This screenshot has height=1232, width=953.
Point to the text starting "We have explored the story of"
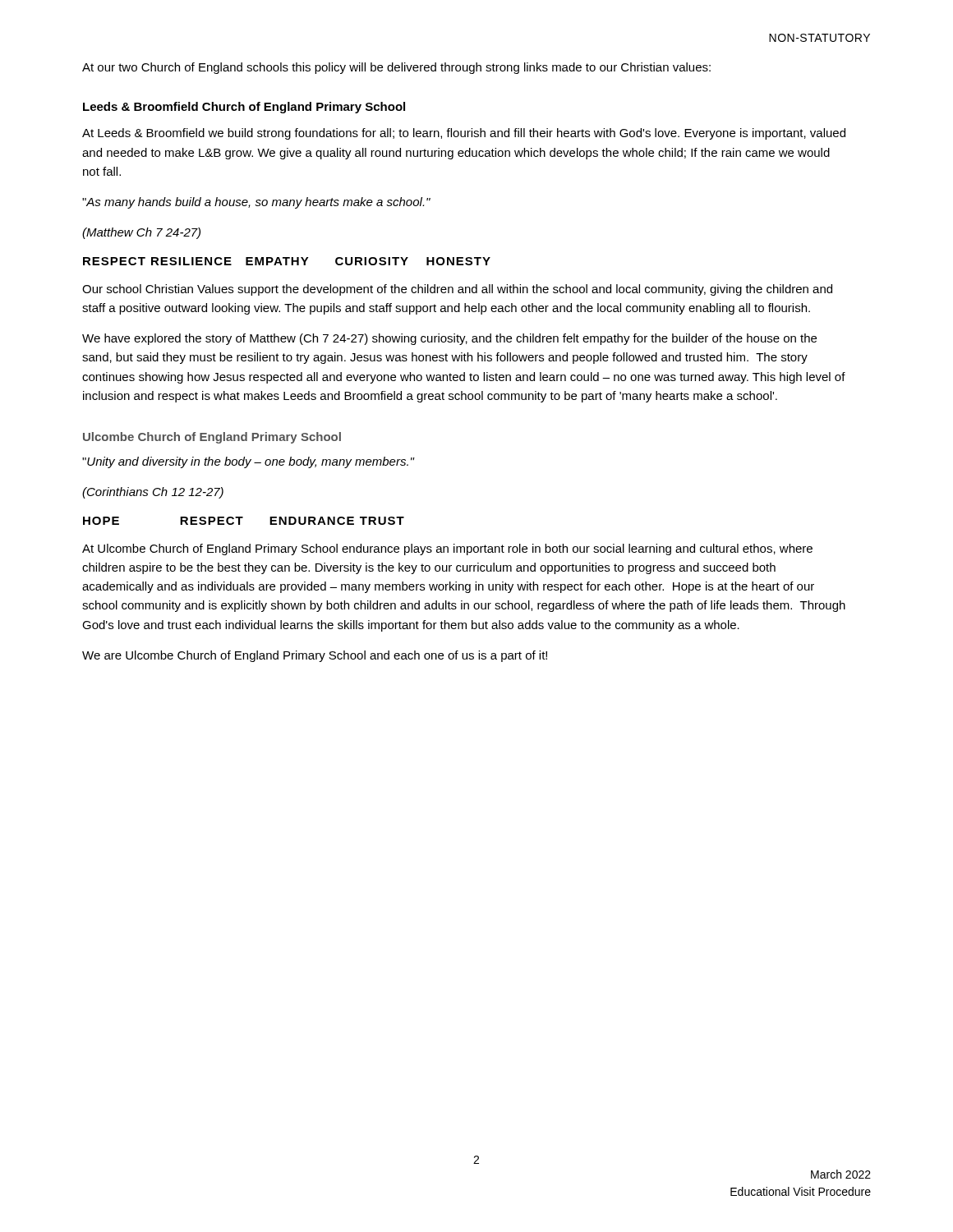pos(463,367)
